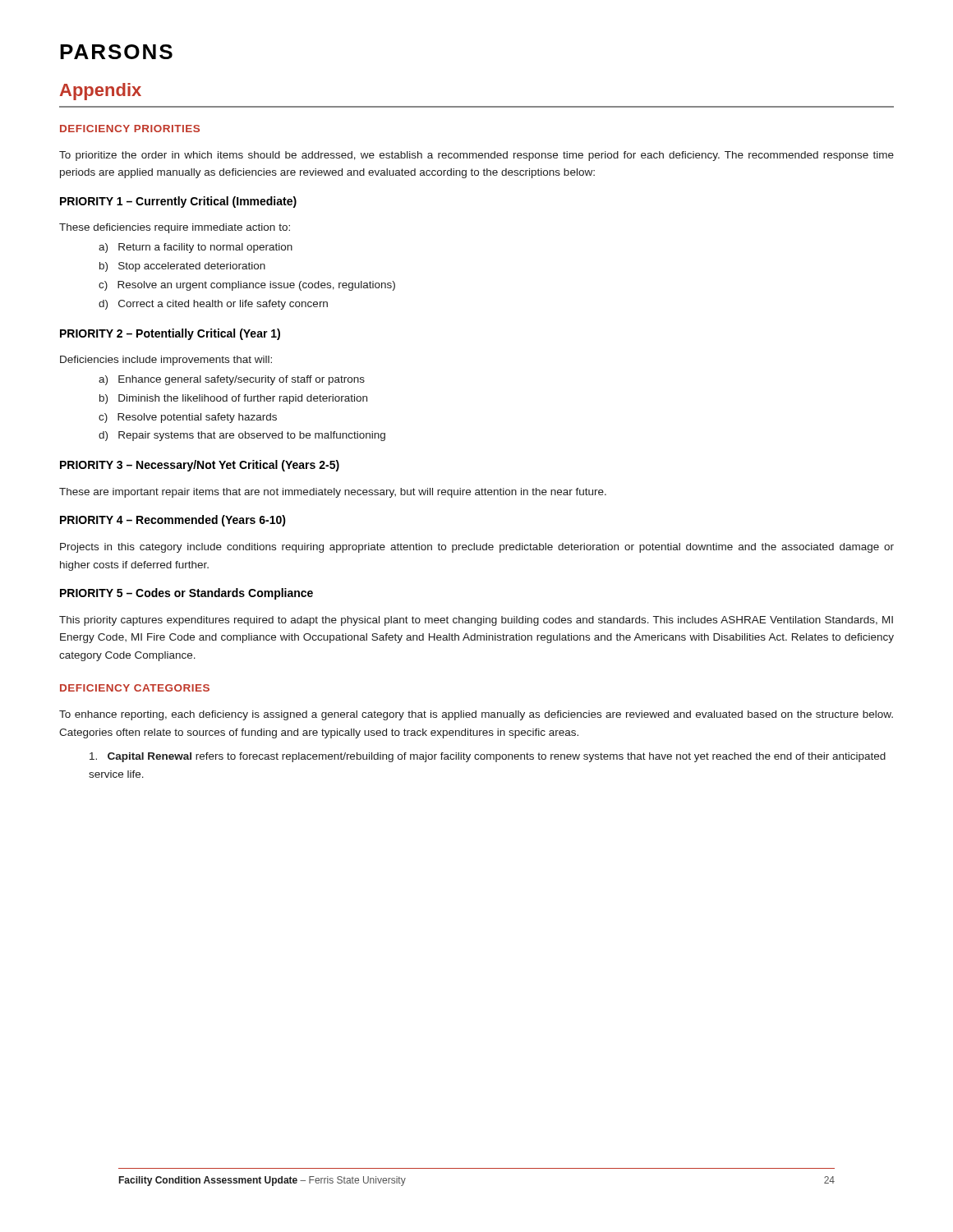Click on the list item containing "c) Resolve potential safety hazards"

(x=188, y=418)
